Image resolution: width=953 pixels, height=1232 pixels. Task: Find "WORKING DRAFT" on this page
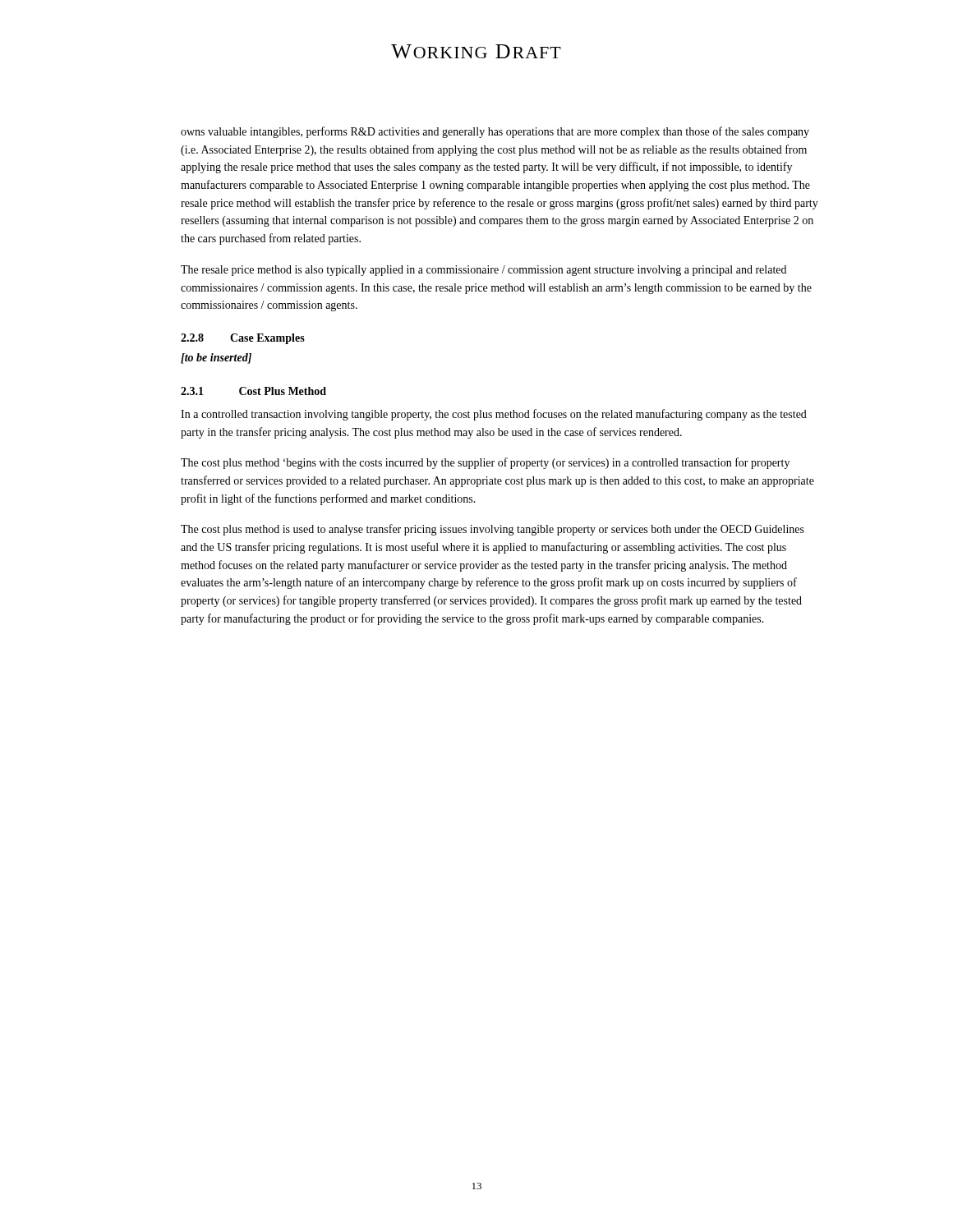476,51
